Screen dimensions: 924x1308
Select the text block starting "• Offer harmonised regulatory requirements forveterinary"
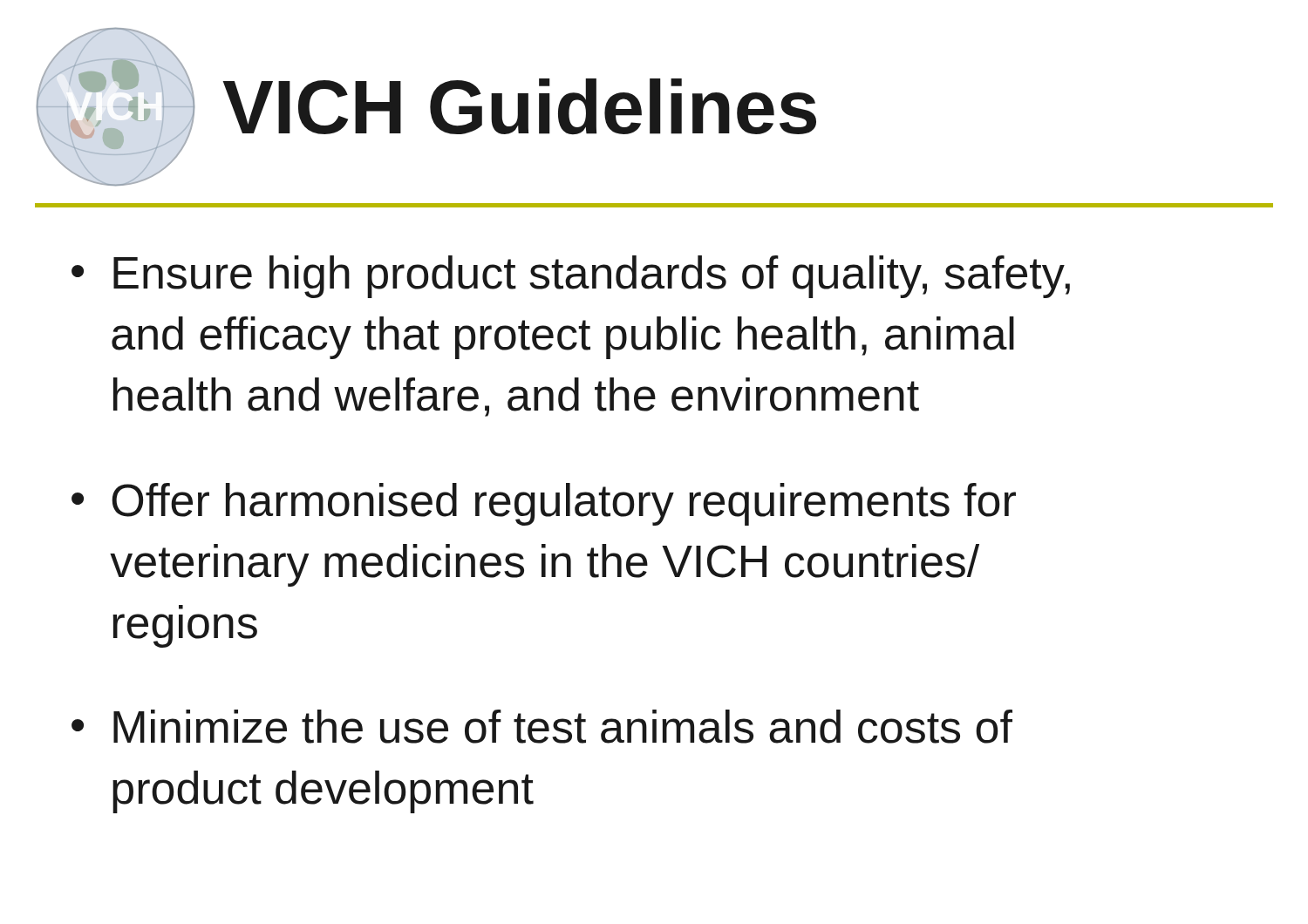(543, 561)
